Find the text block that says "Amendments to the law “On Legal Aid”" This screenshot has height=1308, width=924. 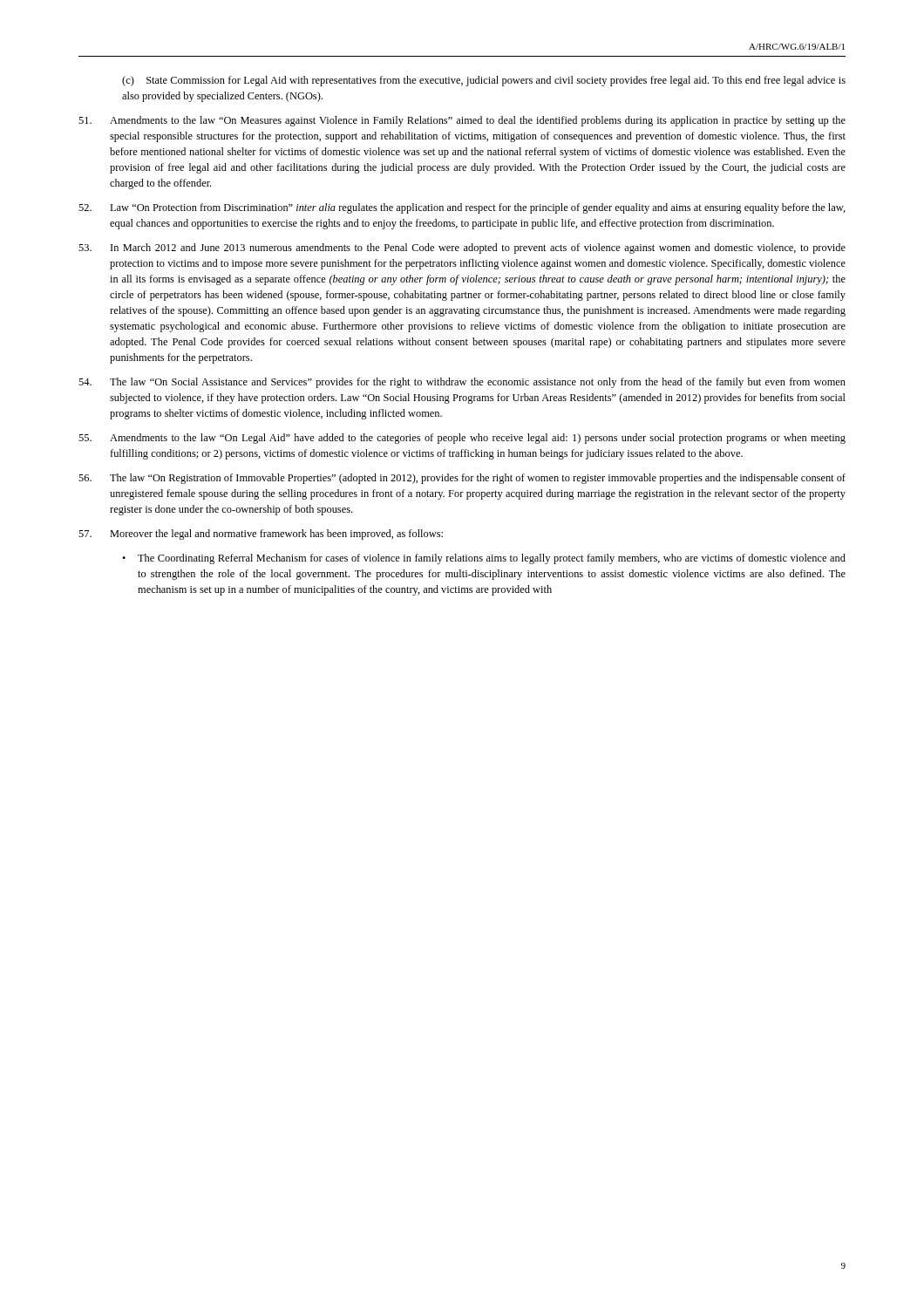[x=462, y=446]
